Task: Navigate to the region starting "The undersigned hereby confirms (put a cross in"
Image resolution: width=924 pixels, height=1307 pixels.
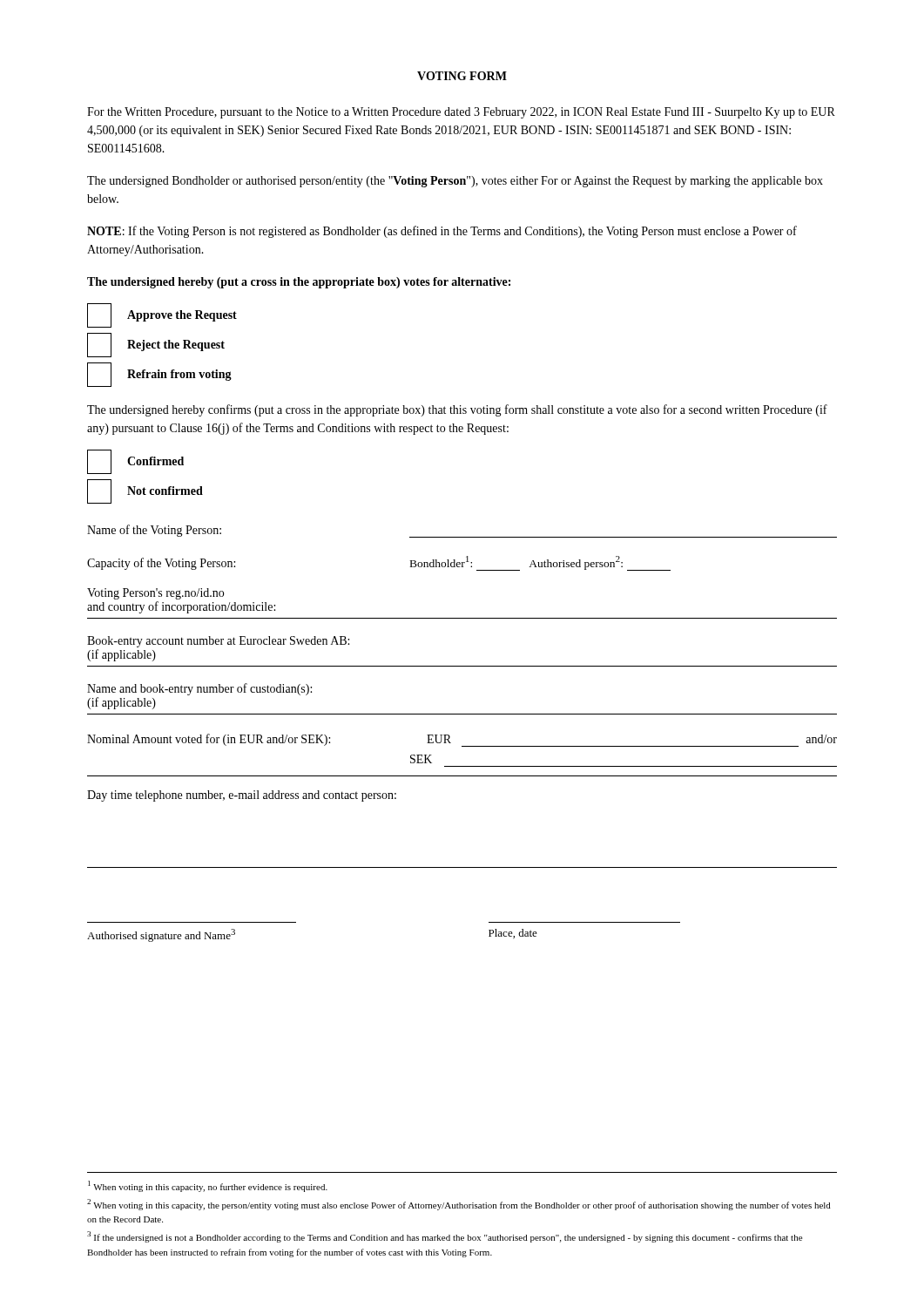Action: click(x=457, y=419)
